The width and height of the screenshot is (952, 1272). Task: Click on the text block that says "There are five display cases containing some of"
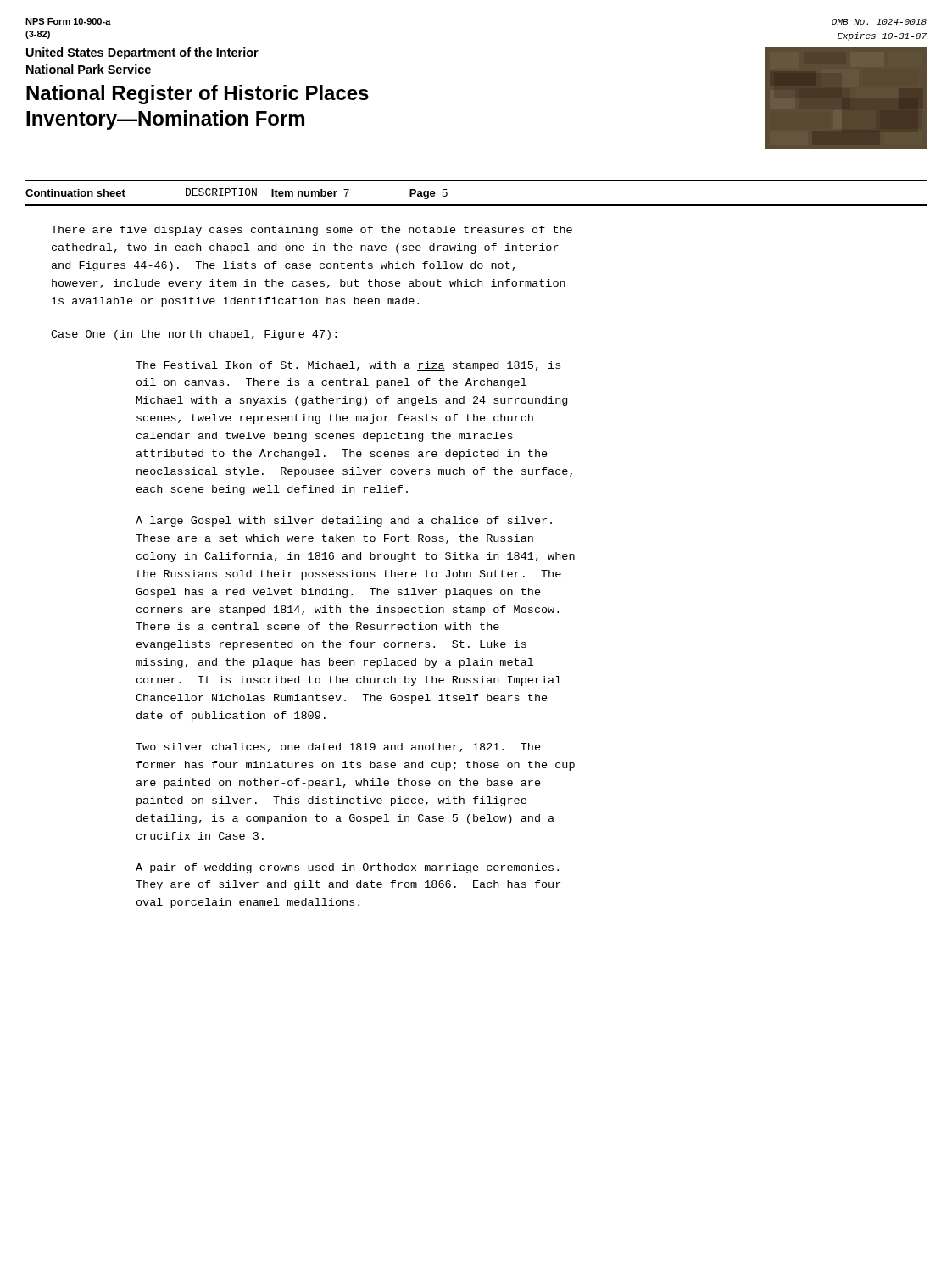click(x=476, y=267)
